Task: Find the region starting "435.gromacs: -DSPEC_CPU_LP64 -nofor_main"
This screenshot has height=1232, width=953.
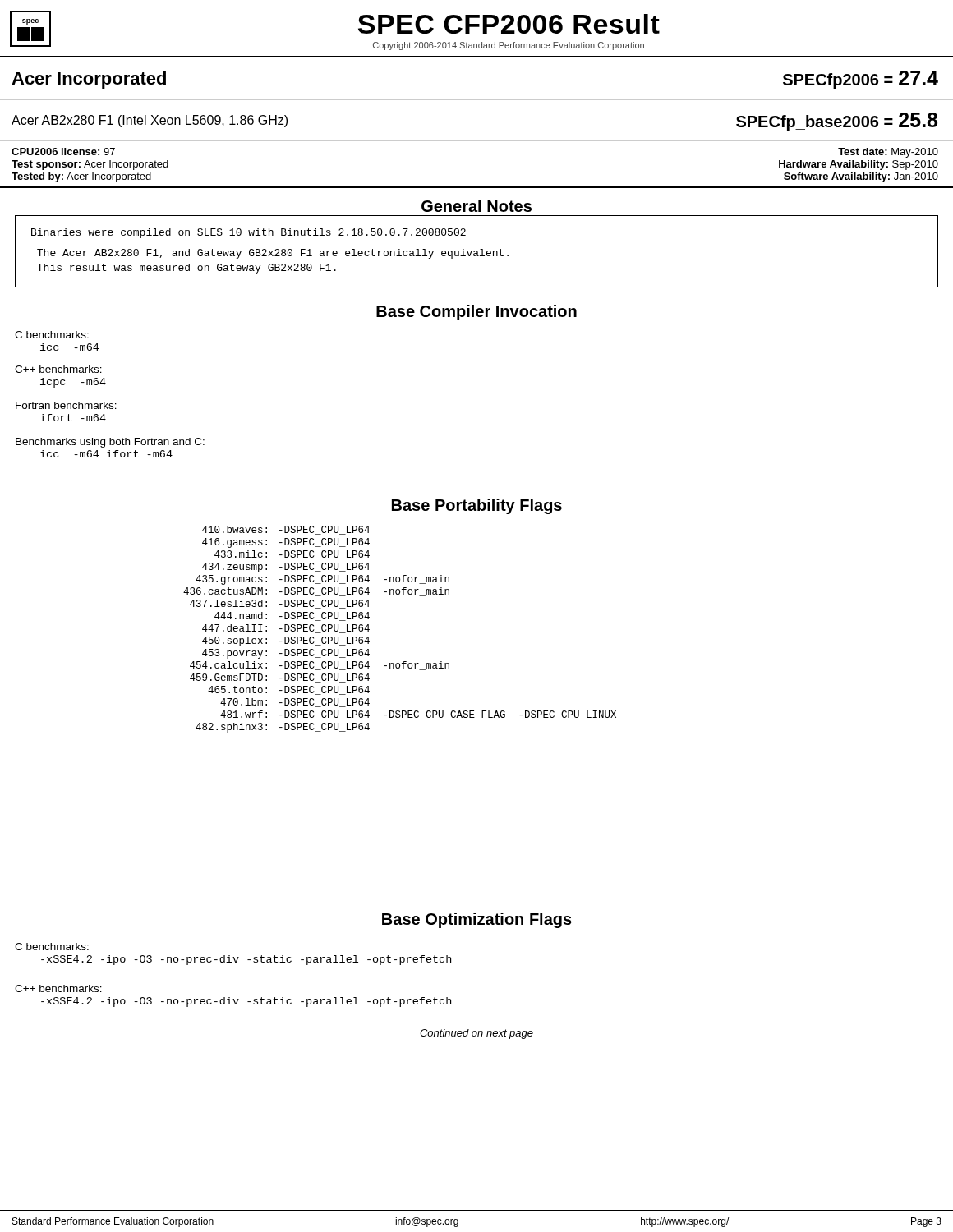Action: 233,580
